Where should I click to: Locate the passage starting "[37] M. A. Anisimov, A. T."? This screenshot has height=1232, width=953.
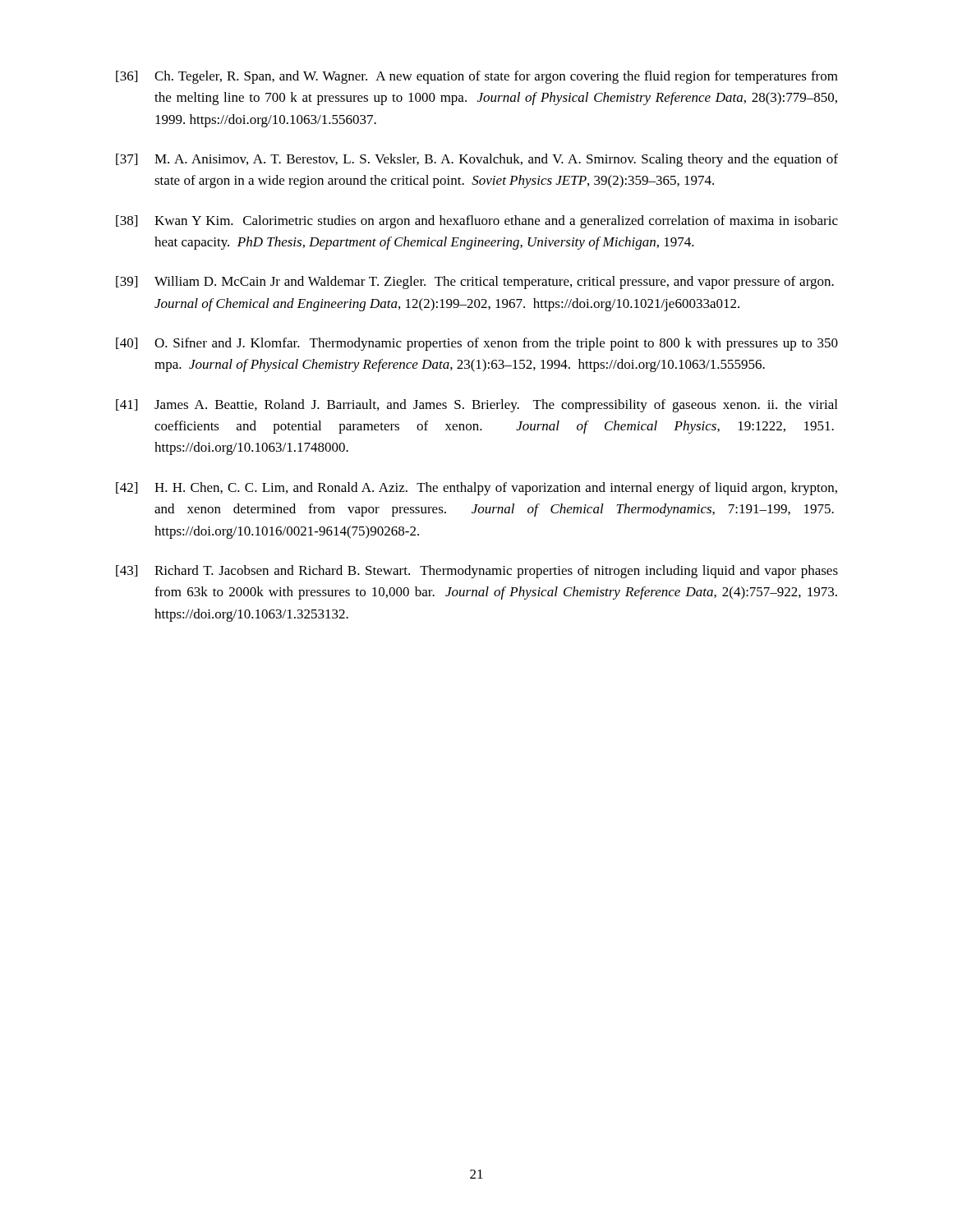click(x=476, y=170)
